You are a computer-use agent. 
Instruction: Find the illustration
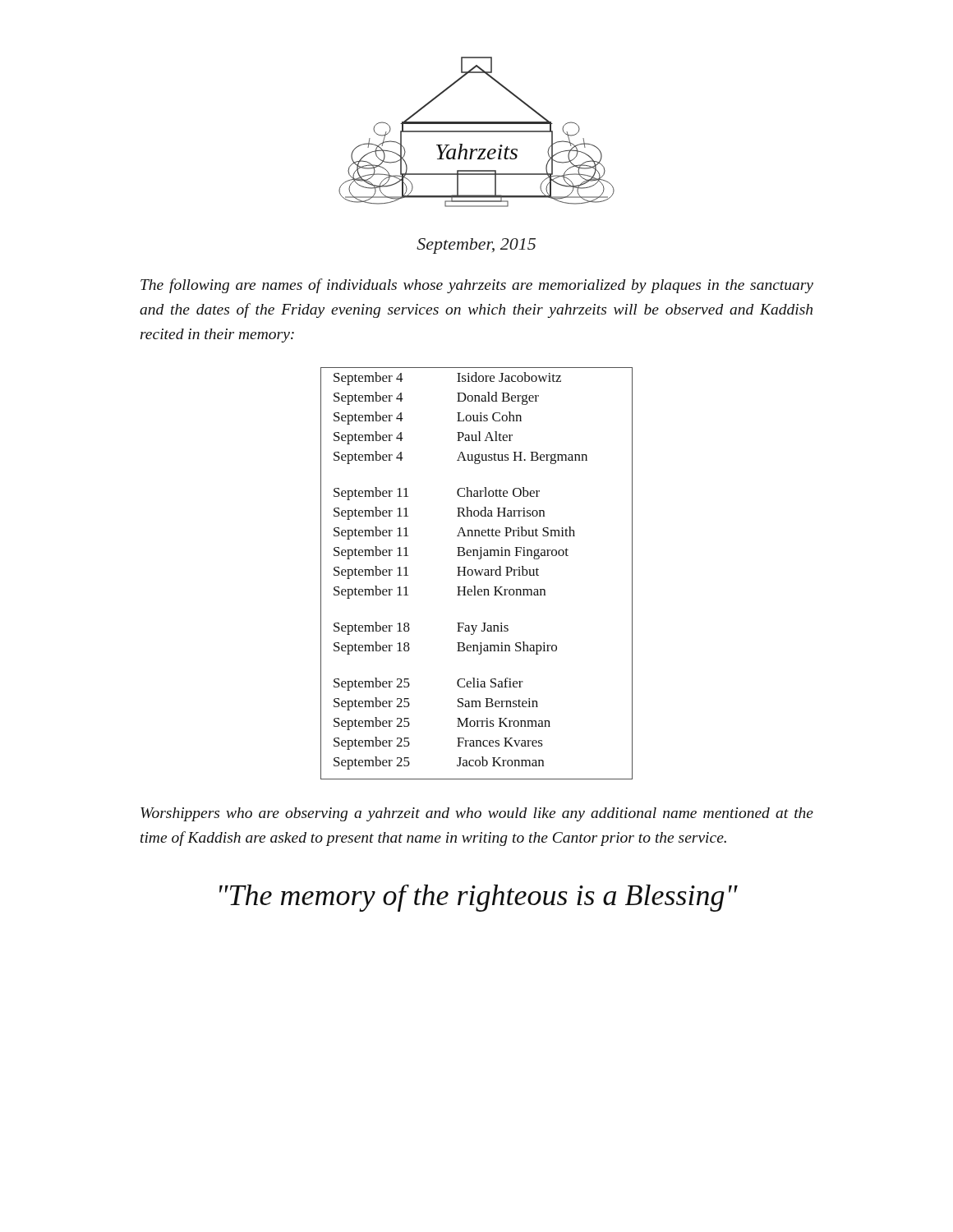point(476,137)
